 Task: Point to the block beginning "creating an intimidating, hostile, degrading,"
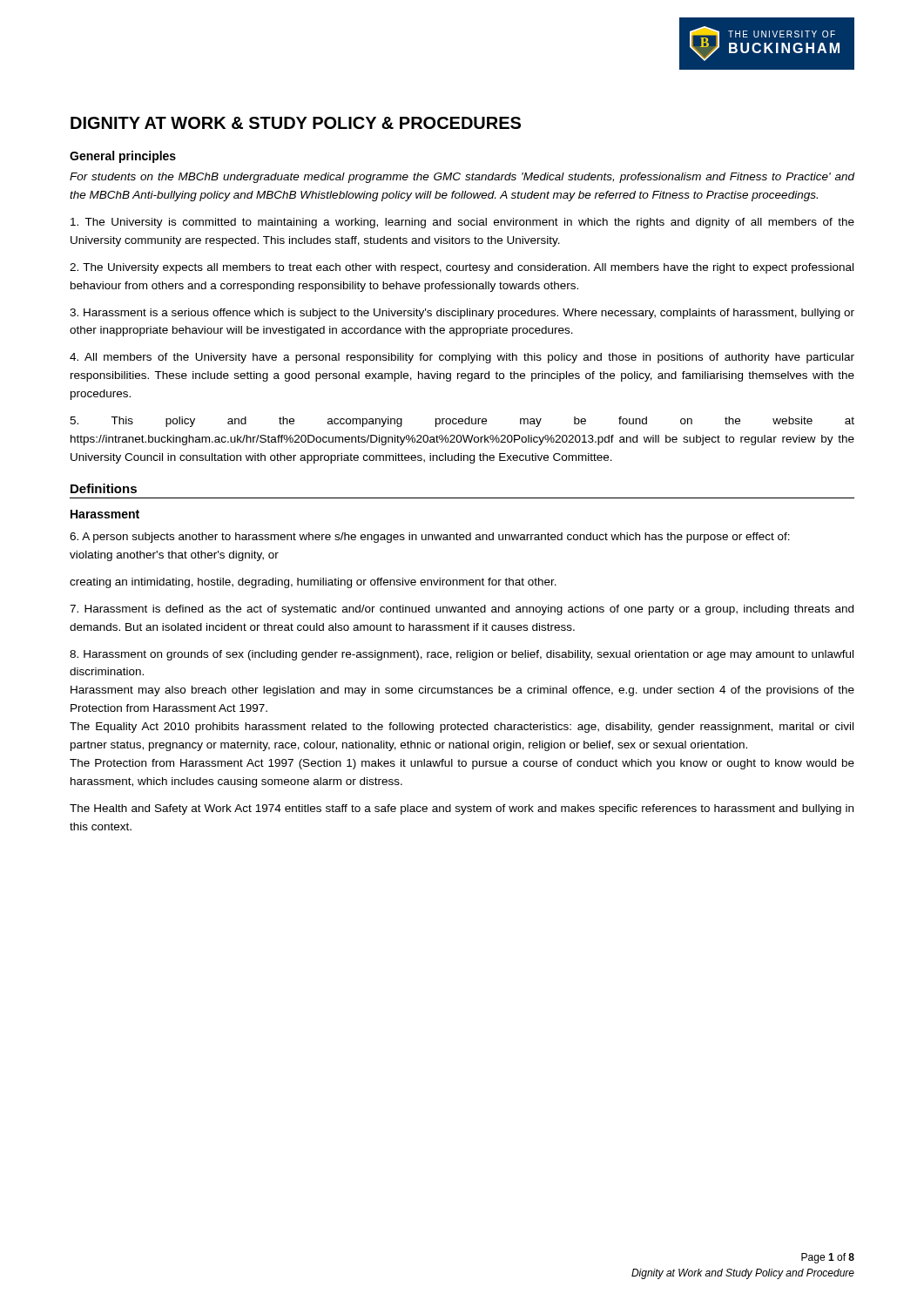tap(313, 581)
